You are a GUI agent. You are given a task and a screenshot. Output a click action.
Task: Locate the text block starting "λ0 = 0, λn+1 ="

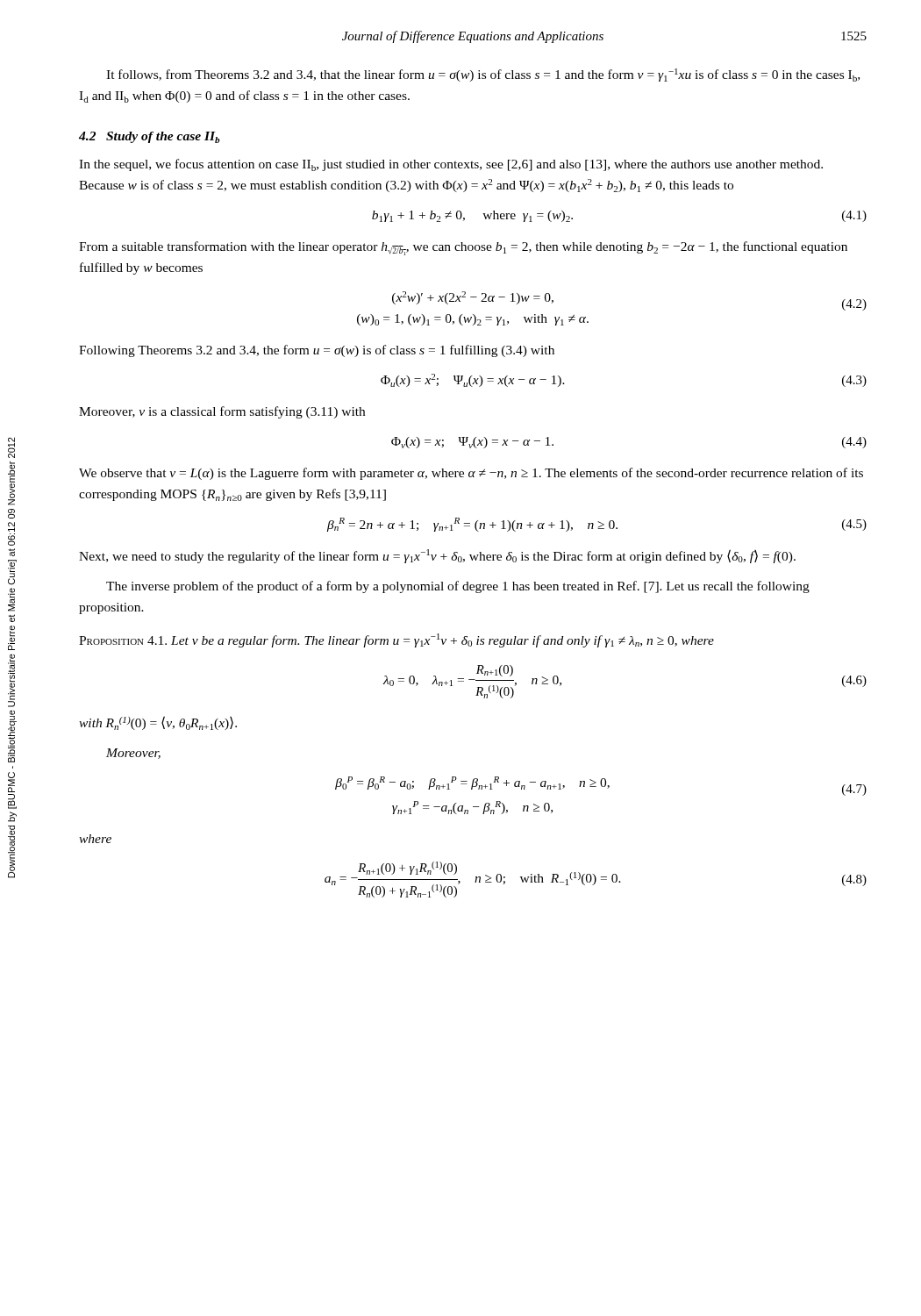pyautogui.click(x=473, y=681)
